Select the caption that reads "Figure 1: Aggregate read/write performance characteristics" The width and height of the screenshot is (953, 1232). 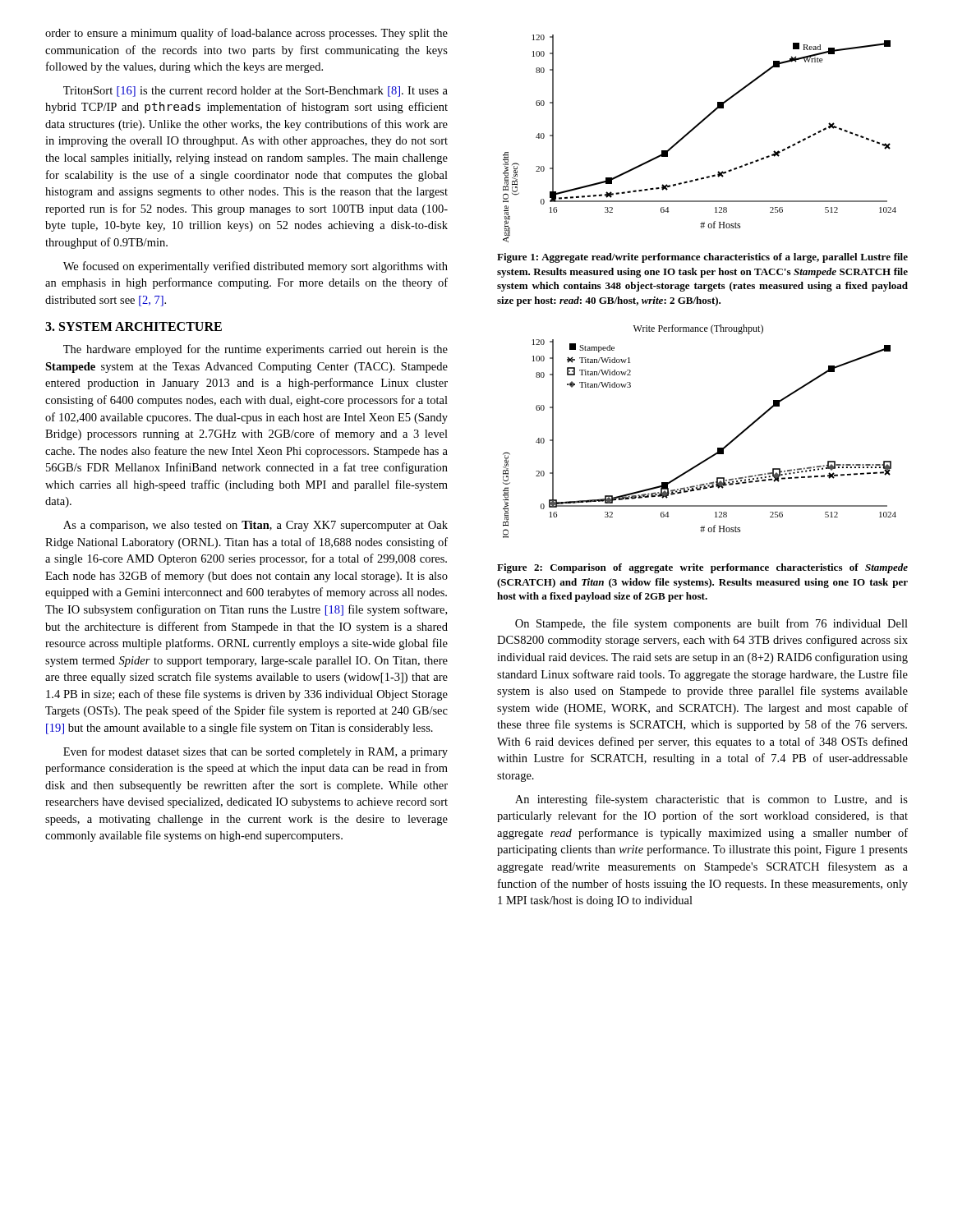click(702, 278)
